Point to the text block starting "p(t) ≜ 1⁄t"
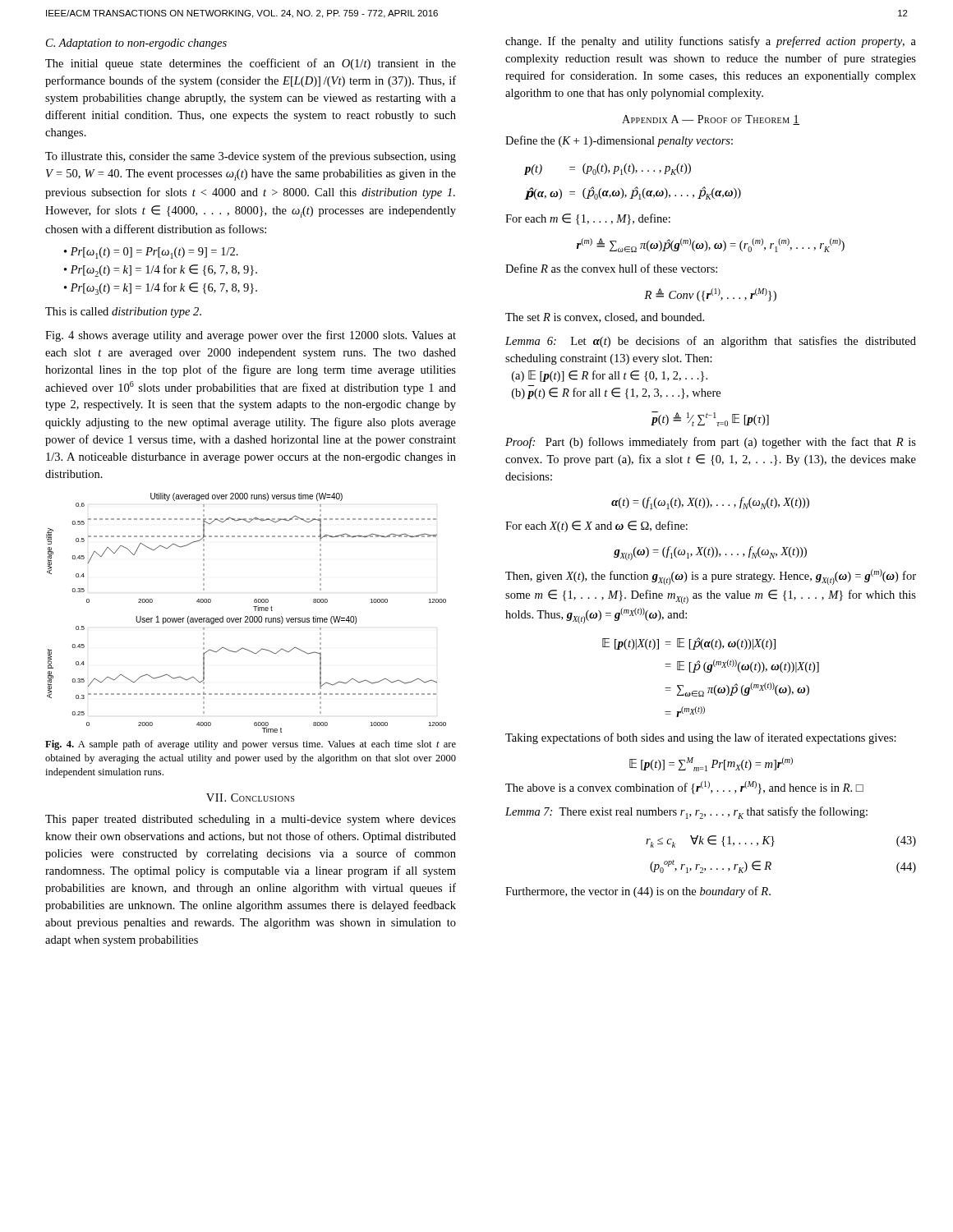The width and height of the screenshot is (953, 1232). click(x=711, y=419)
